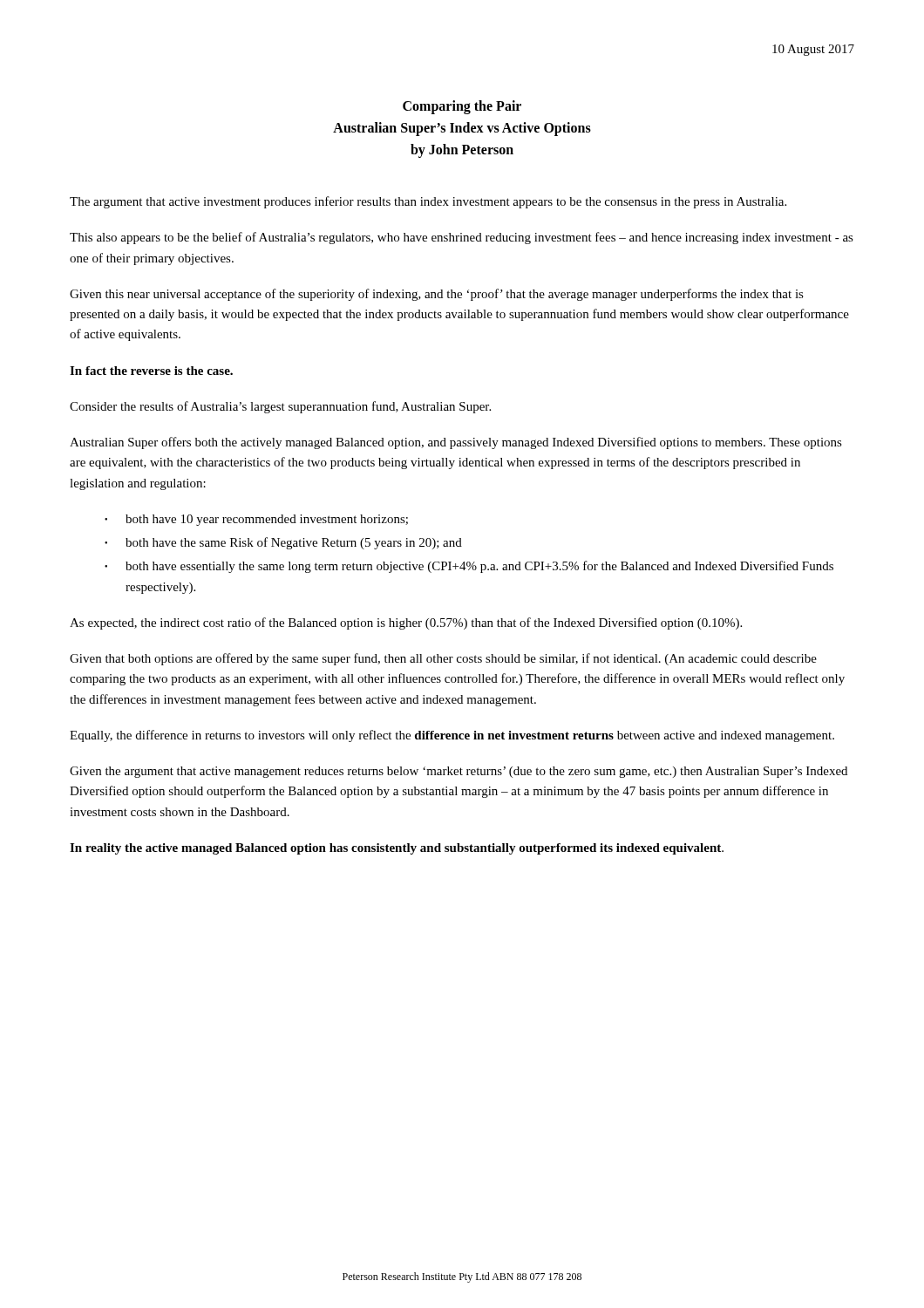Locate the title that opens with "Comparing the Pair Australian"
The width and height of the screenshot is (924, 1308).
[462, 128]
